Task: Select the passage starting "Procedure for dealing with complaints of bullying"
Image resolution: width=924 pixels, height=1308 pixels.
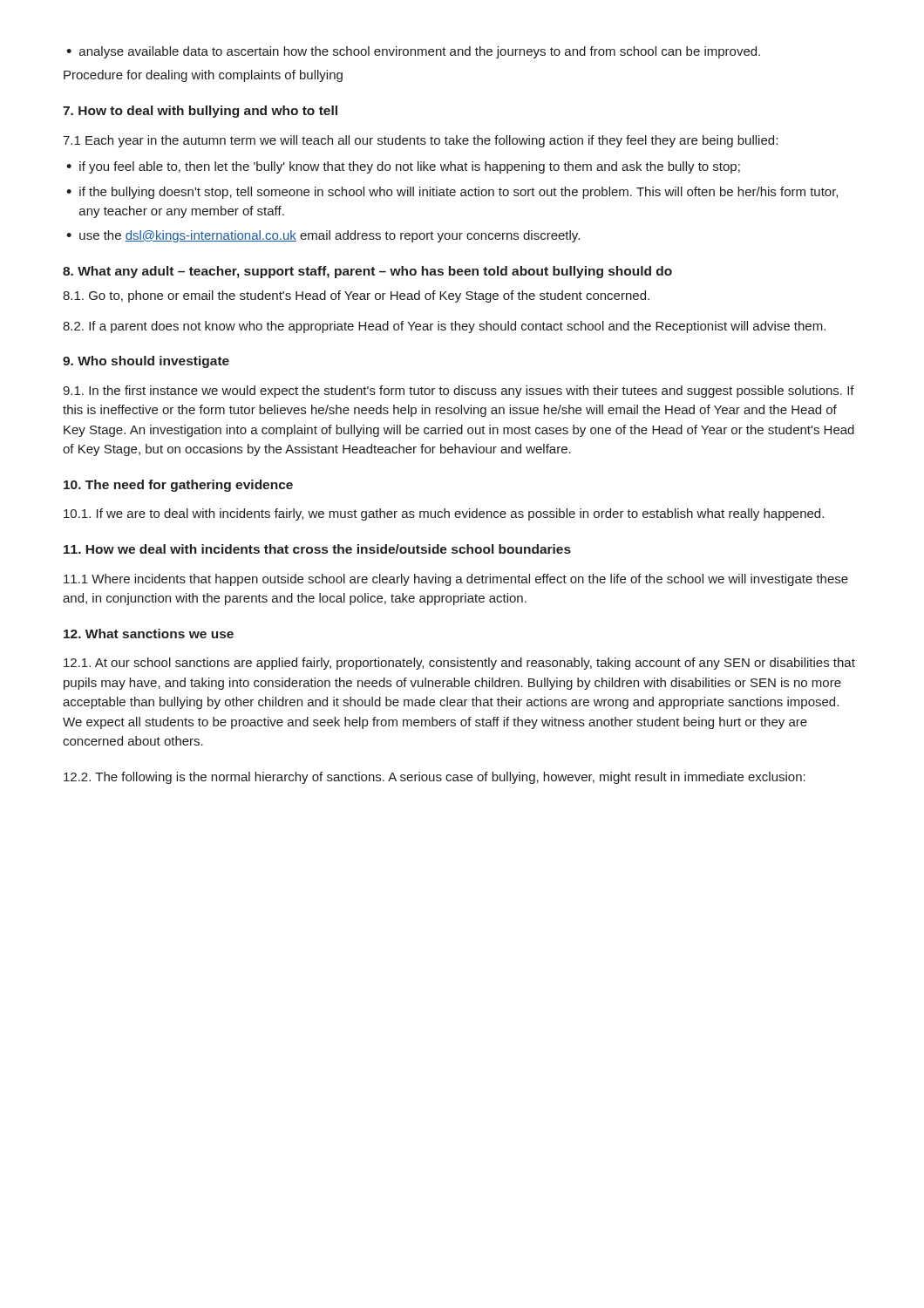Action: [203, 75]
